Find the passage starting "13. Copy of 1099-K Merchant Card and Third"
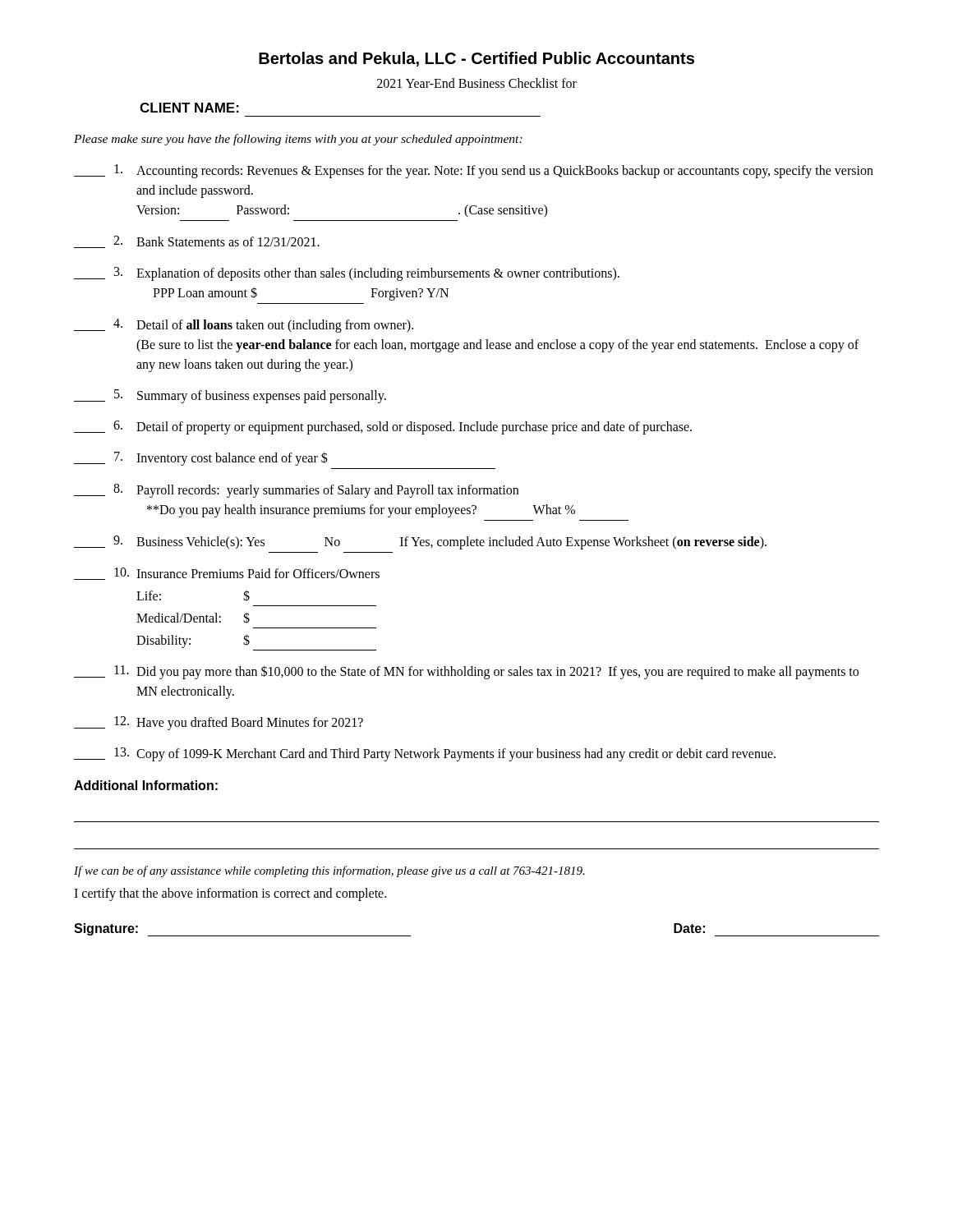This screenshot has height=1232, width=953. pos(476,754)
